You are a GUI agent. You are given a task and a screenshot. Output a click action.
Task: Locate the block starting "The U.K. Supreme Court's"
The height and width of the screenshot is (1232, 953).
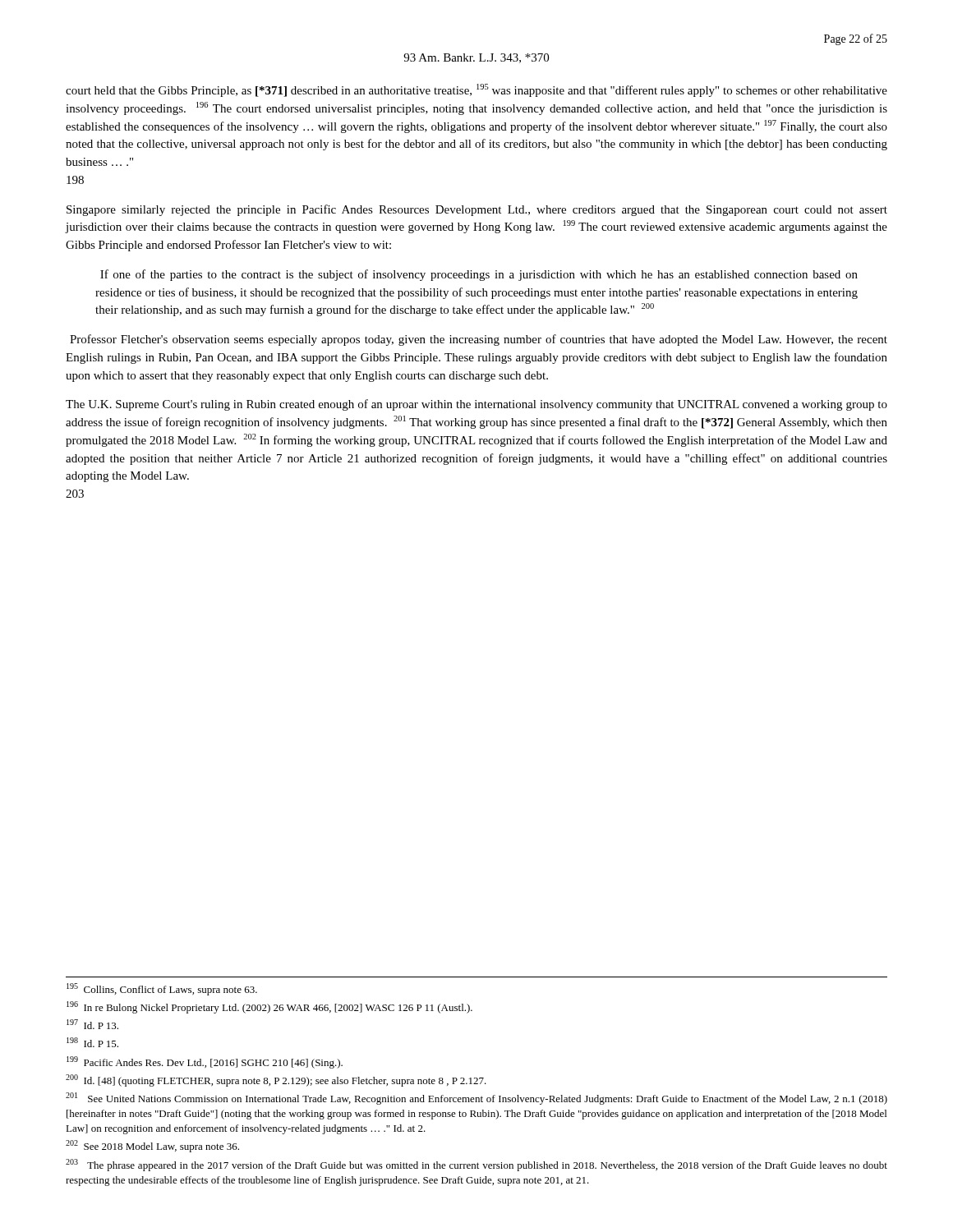476,449
